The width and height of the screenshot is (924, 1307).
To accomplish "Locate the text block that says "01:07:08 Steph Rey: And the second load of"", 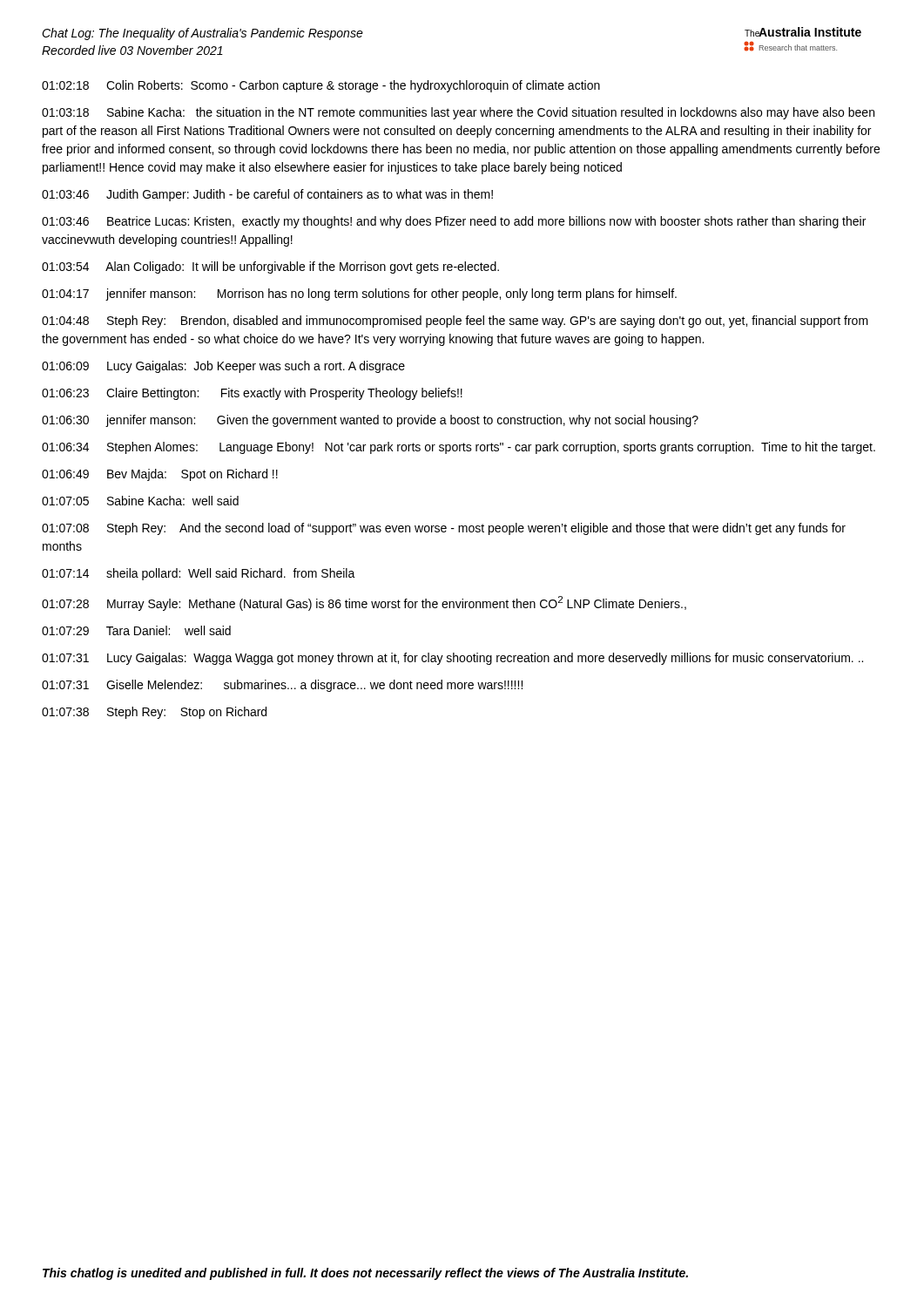I will 444,537.
